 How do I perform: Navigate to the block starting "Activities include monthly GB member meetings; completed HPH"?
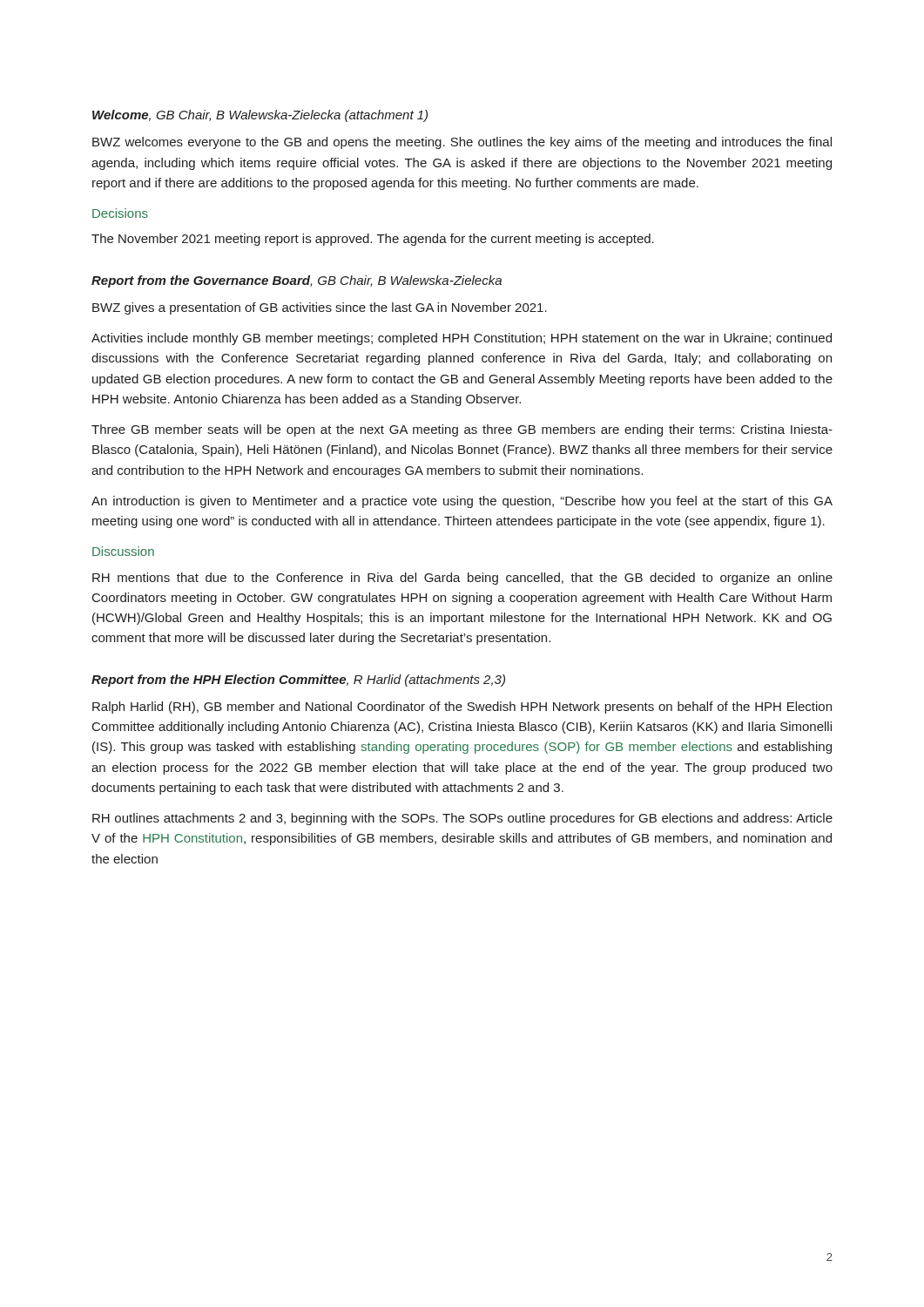(x=462, y=368)
